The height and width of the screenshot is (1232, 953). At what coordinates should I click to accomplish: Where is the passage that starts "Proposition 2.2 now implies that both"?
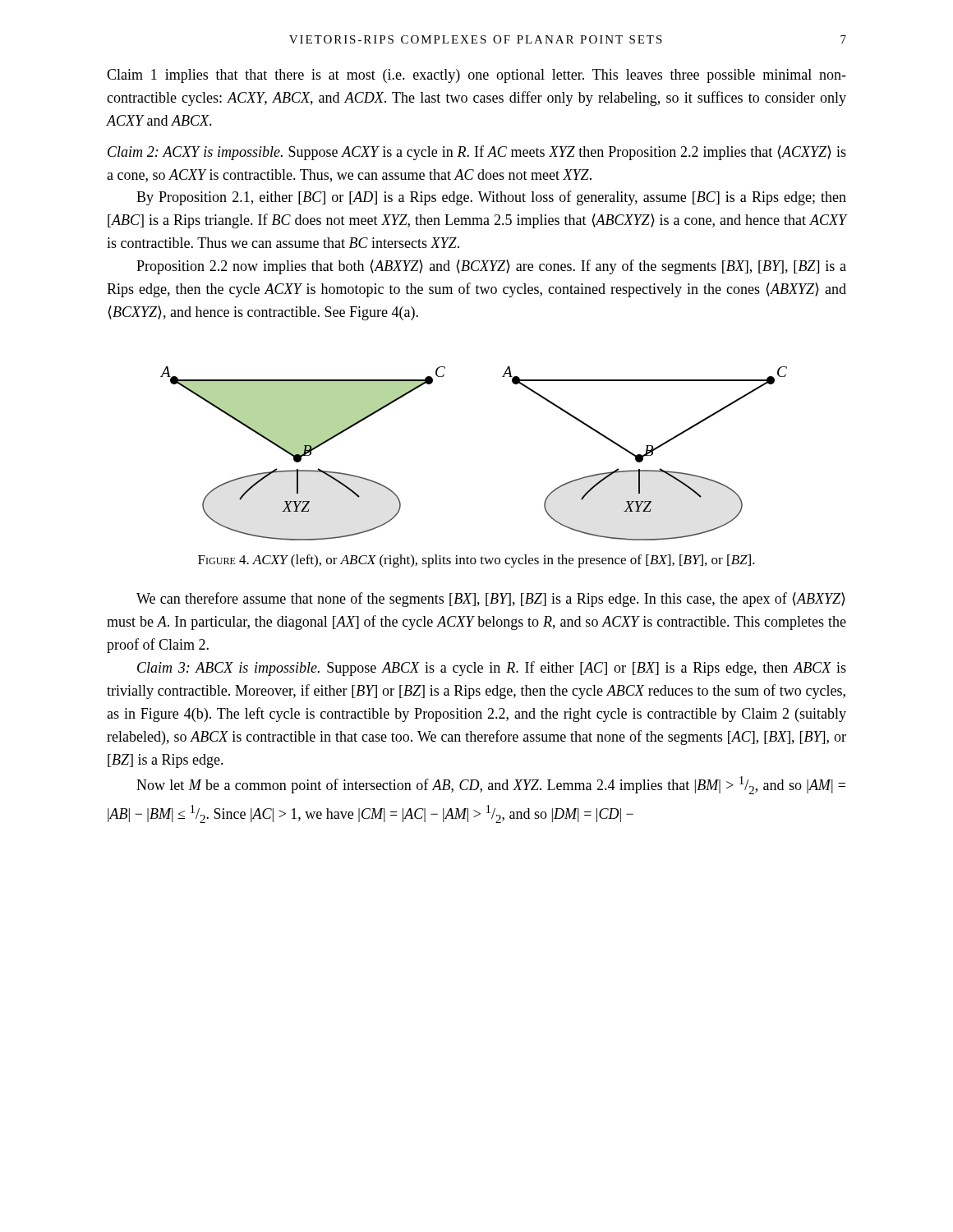click(476, 290)
